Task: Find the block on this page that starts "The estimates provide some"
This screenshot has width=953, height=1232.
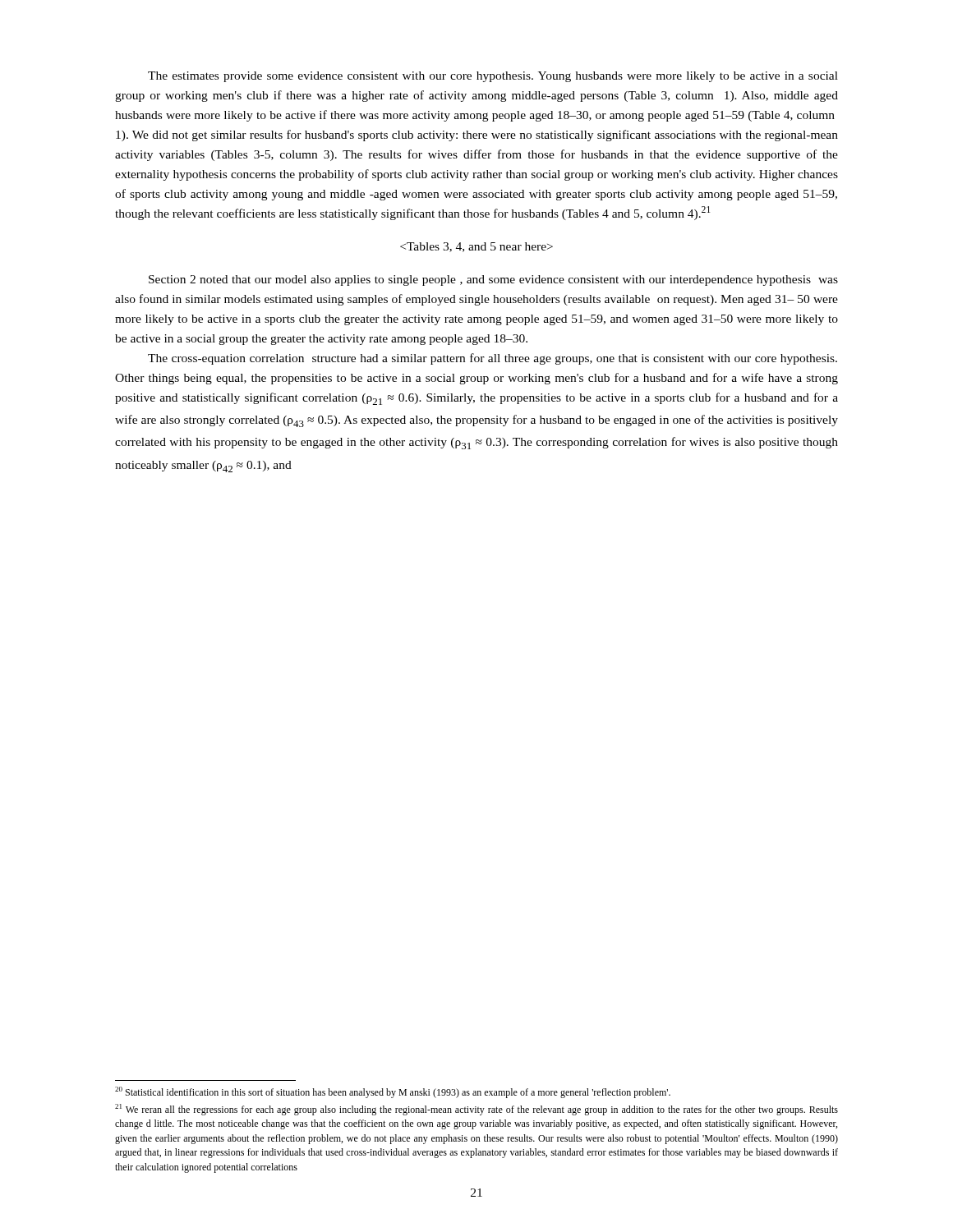Action: [476, 144]
